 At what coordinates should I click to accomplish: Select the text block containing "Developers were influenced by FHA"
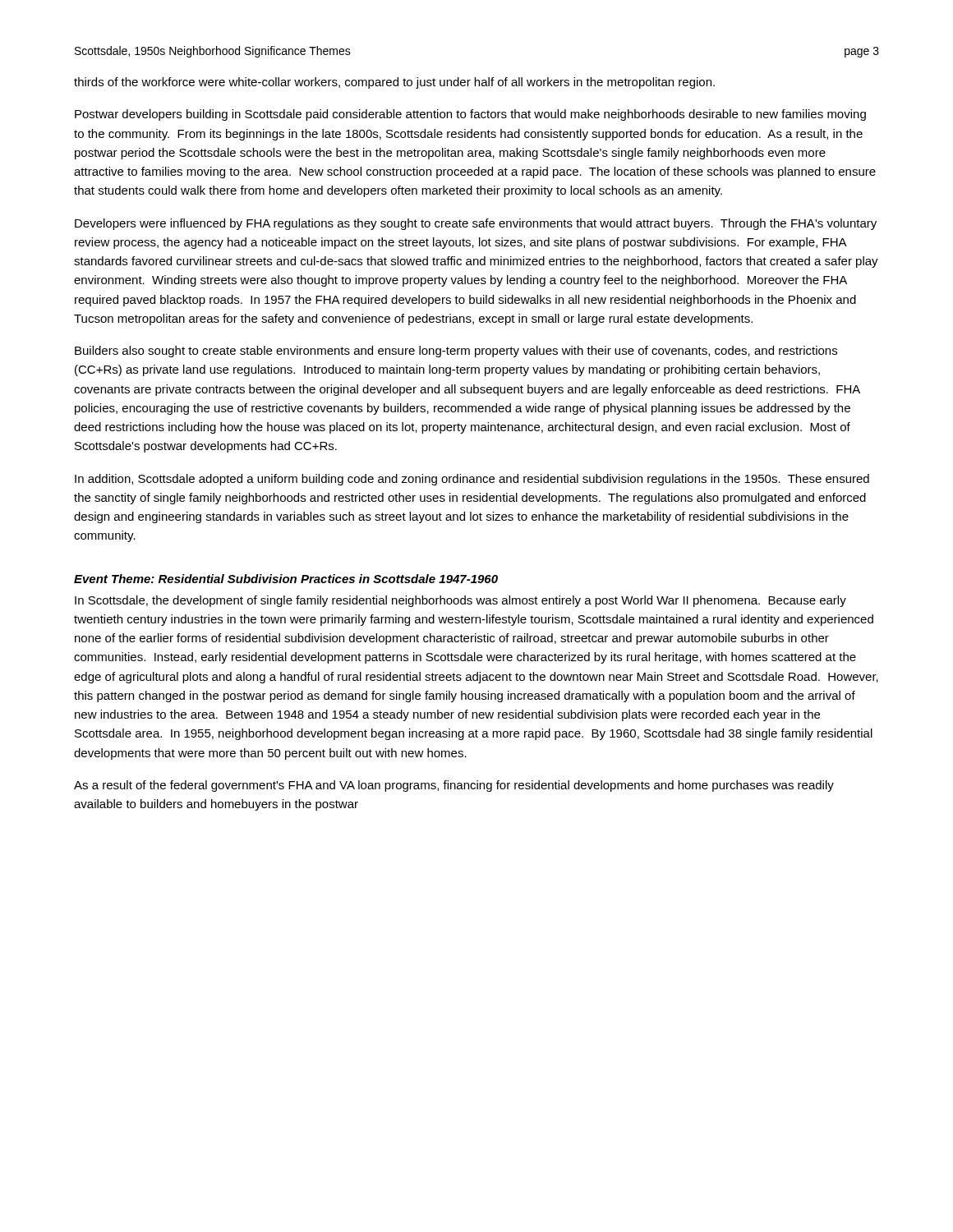(476, 270)
